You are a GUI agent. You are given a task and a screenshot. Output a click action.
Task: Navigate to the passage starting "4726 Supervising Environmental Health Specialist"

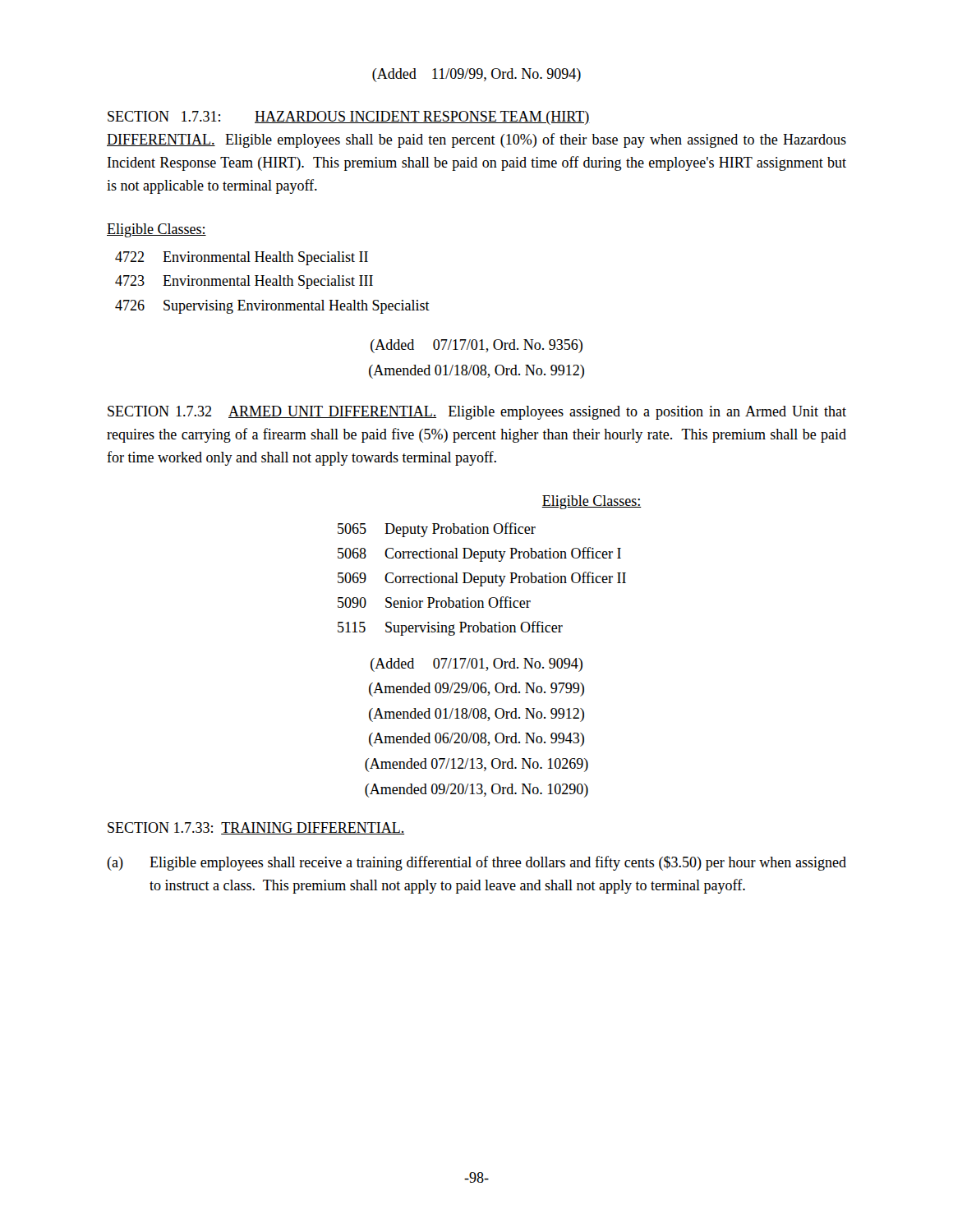click(x=272, y=307)
